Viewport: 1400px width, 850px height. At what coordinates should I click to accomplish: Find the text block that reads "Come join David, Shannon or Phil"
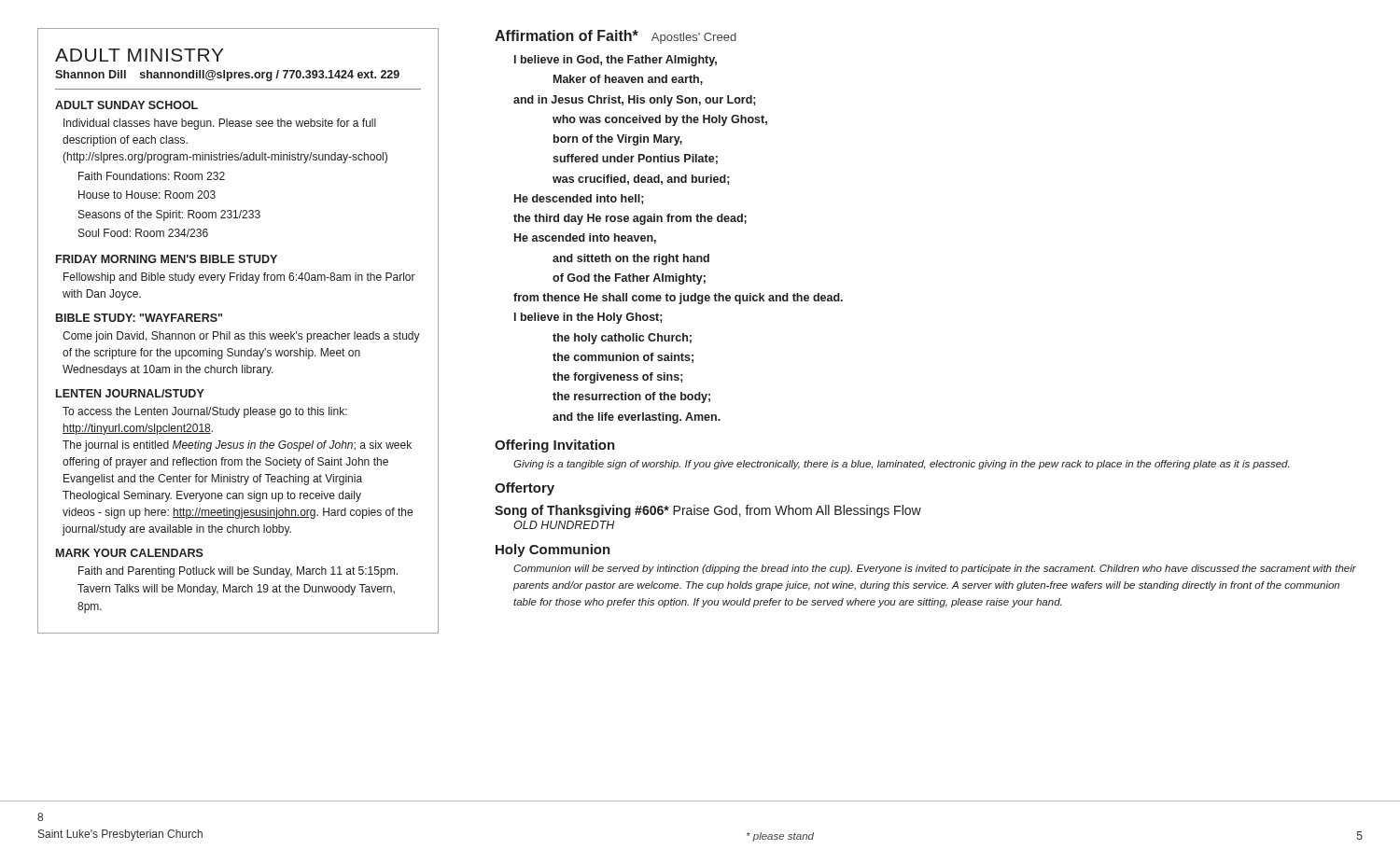pyautogui.click(x=242, y=352)
